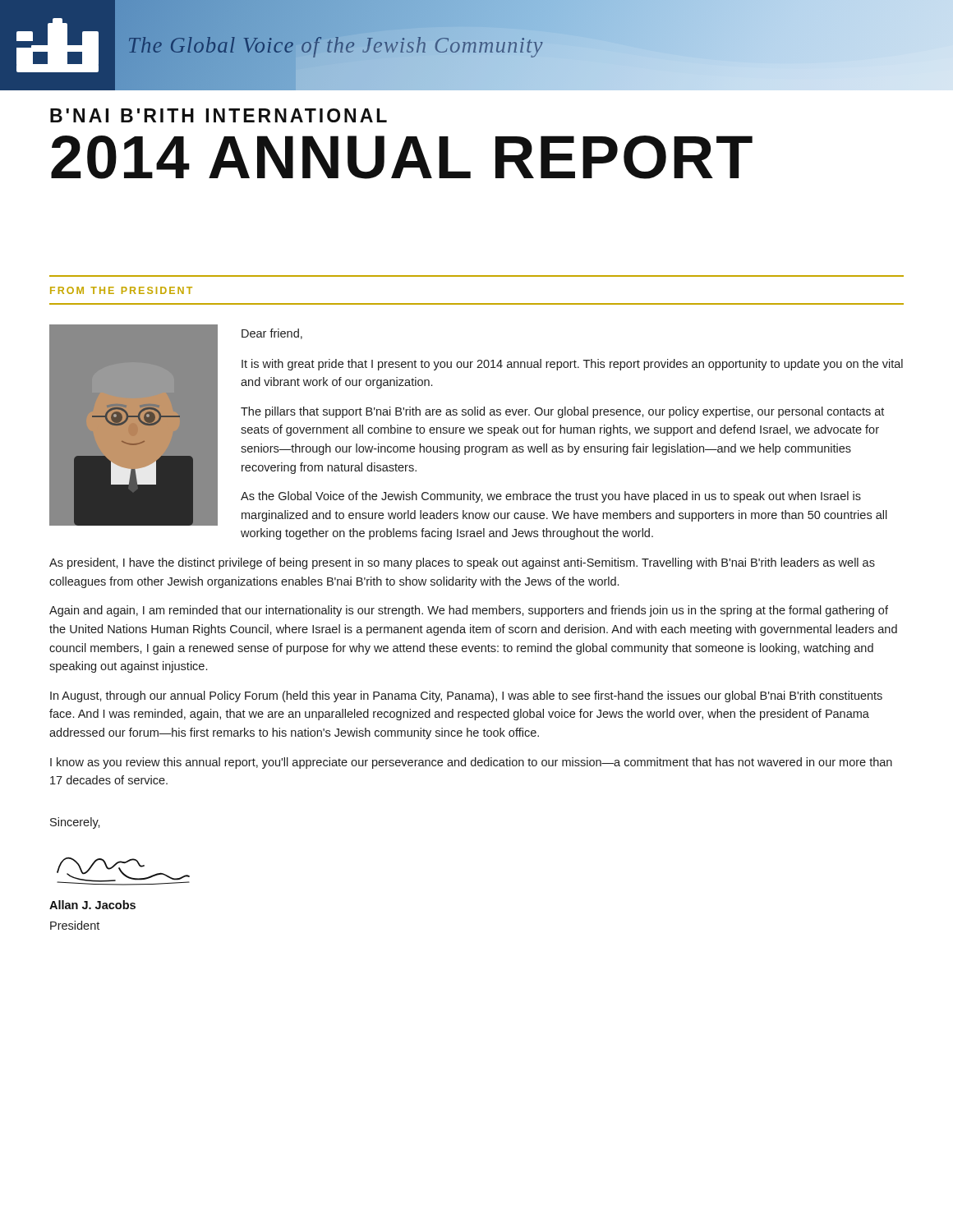Screen dimensions: 1232x953
Task: Navigate to the text starting "B'NAI B'RITH INTERNATIONAL 2014 ANNUAL REPORT"
Action: (219, 115)
